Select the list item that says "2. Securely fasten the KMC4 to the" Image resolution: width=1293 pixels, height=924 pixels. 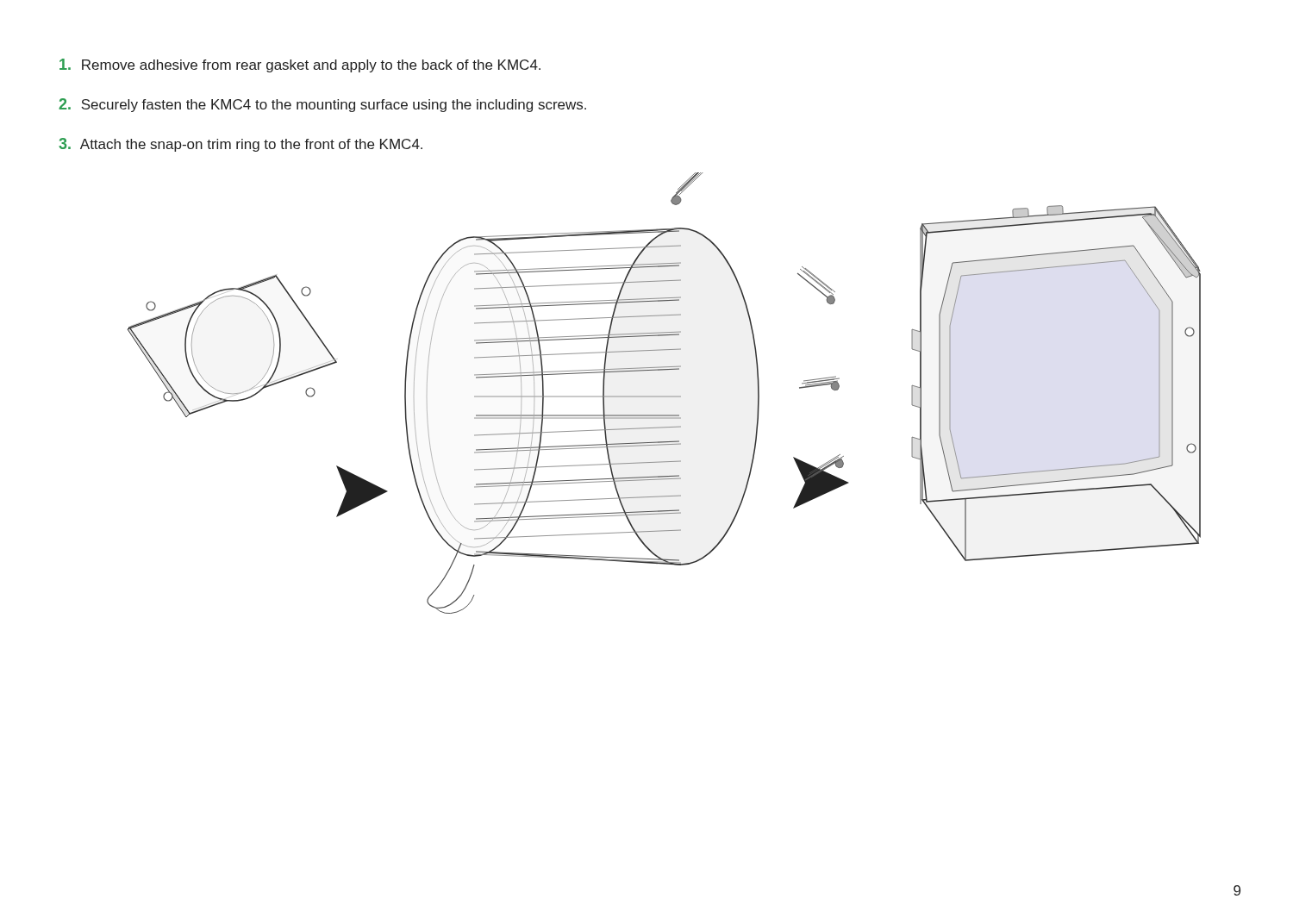click(x=323, y=104)
